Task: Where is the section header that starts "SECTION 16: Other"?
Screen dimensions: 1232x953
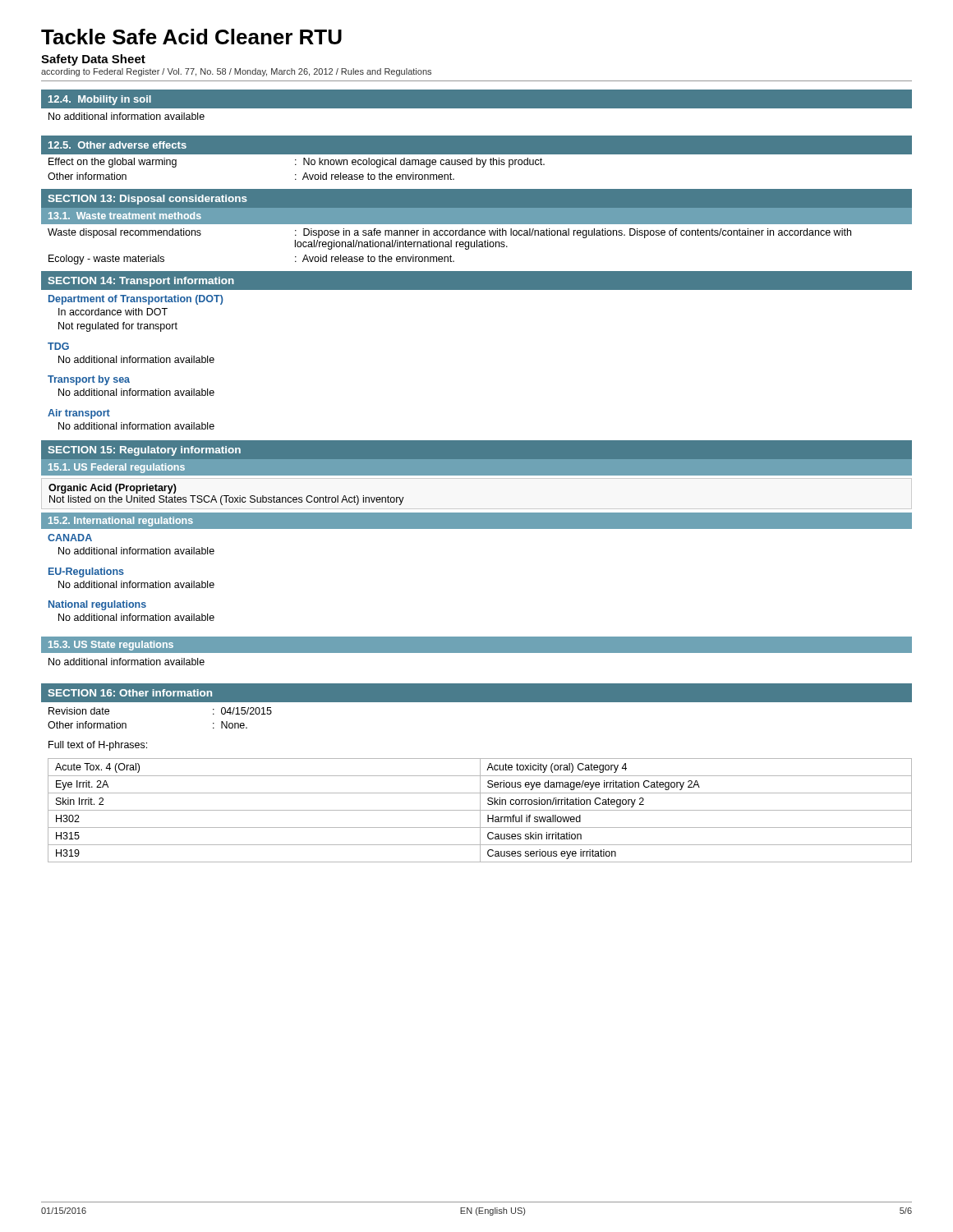Action: 130,693
